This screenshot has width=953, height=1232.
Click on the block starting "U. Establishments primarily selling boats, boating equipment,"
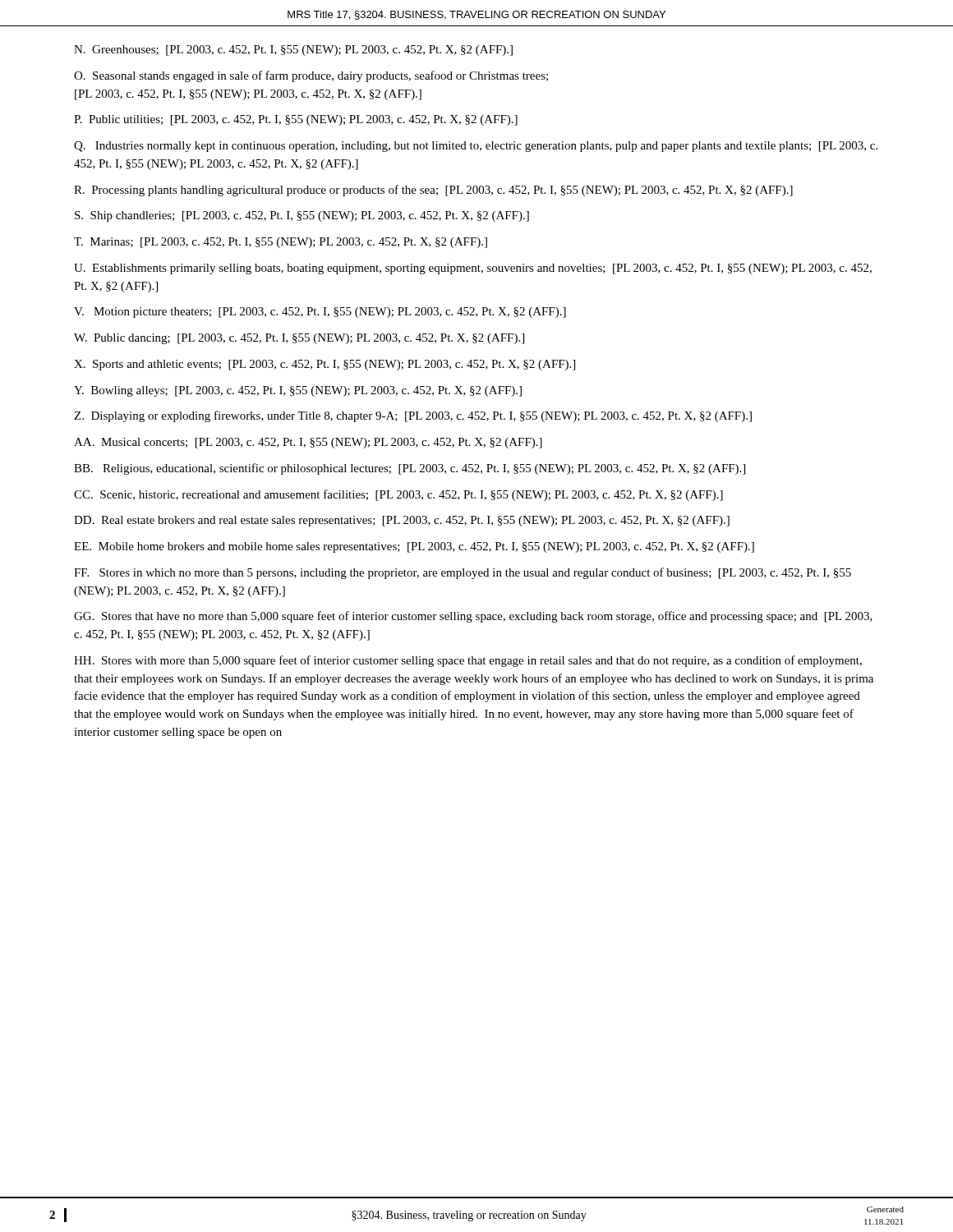click(x=473, y=276)
